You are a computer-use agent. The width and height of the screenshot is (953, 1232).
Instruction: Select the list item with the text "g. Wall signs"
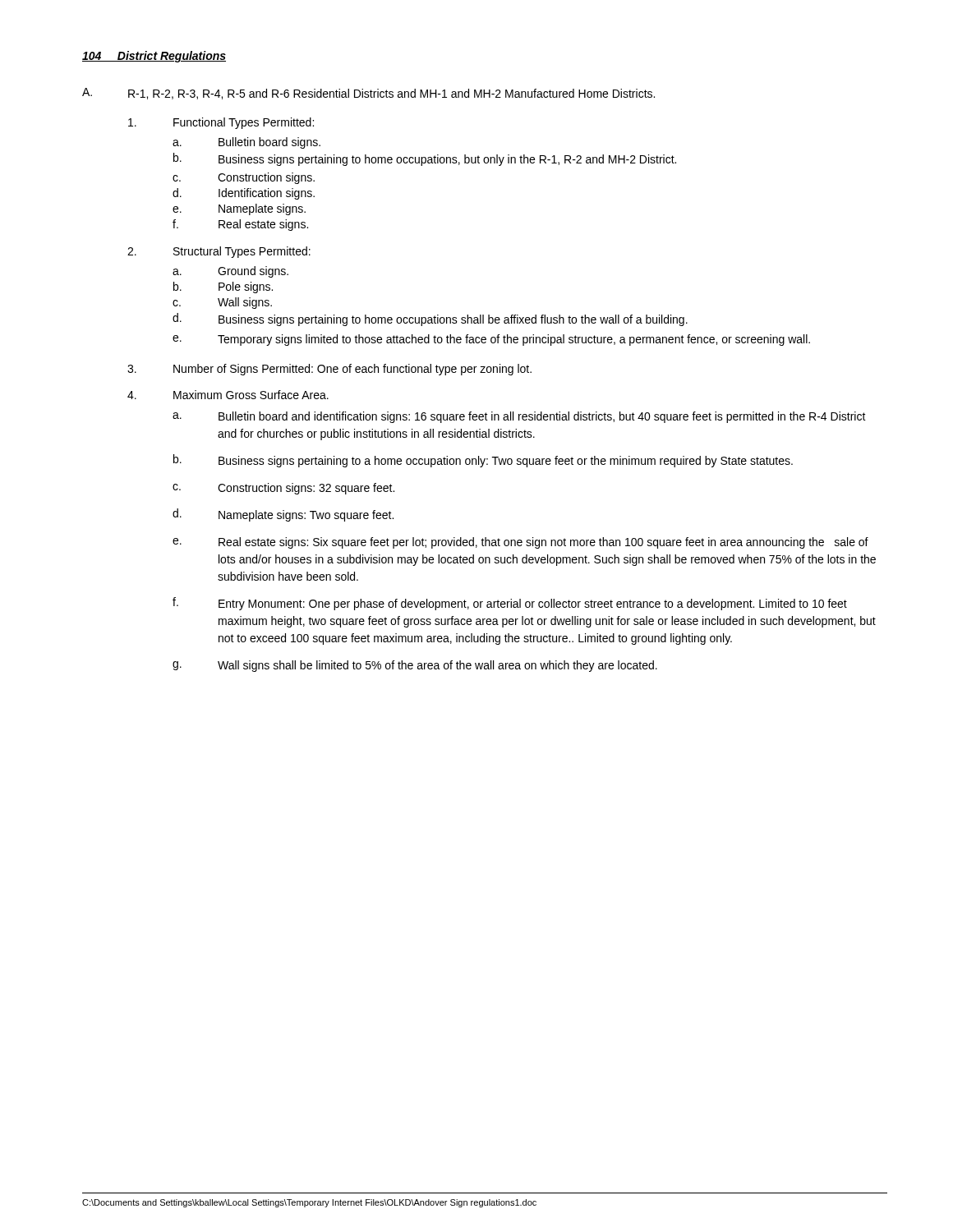coord(530,666)
